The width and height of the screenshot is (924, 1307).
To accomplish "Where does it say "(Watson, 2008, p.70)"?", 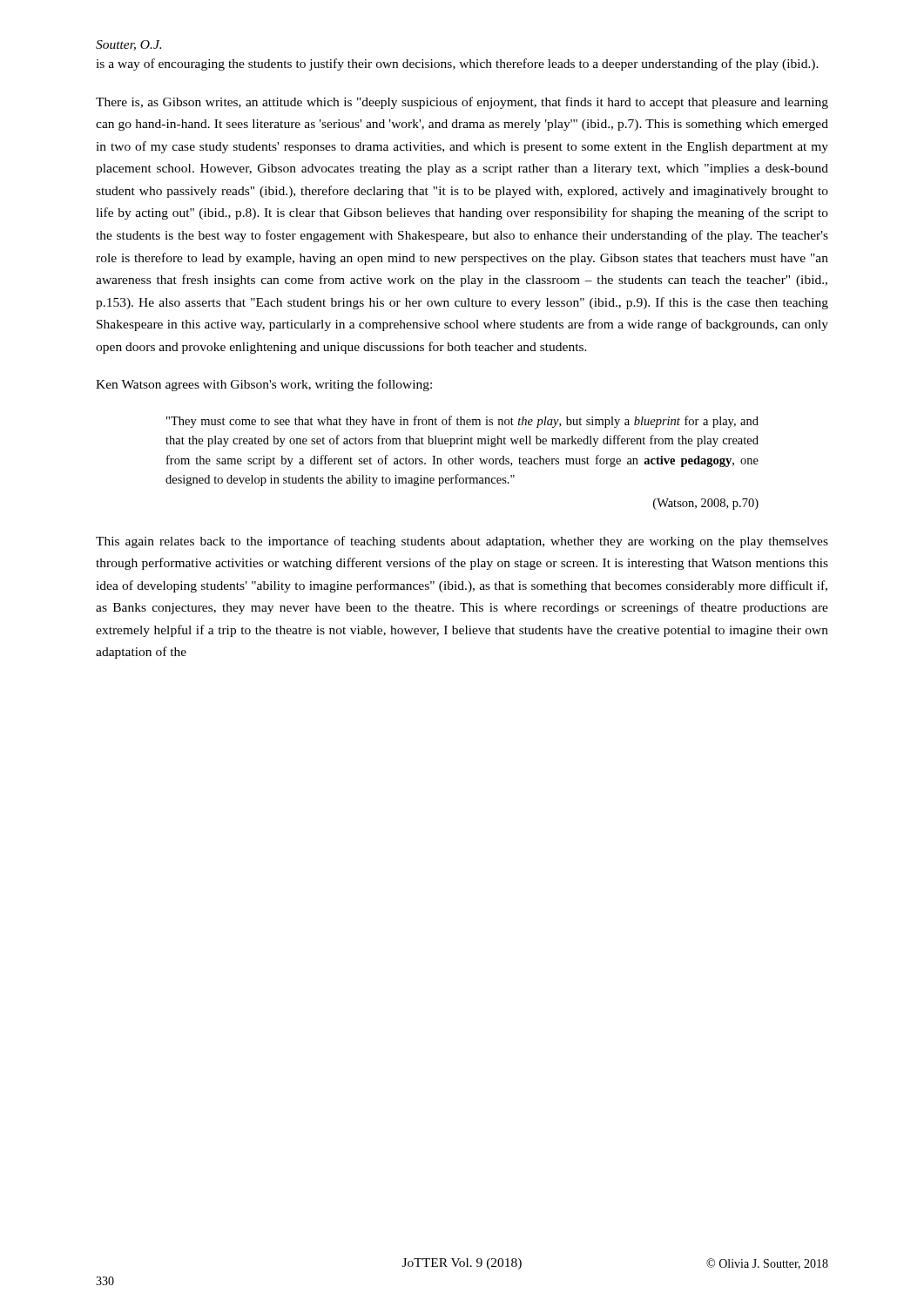I will point(706,503).
